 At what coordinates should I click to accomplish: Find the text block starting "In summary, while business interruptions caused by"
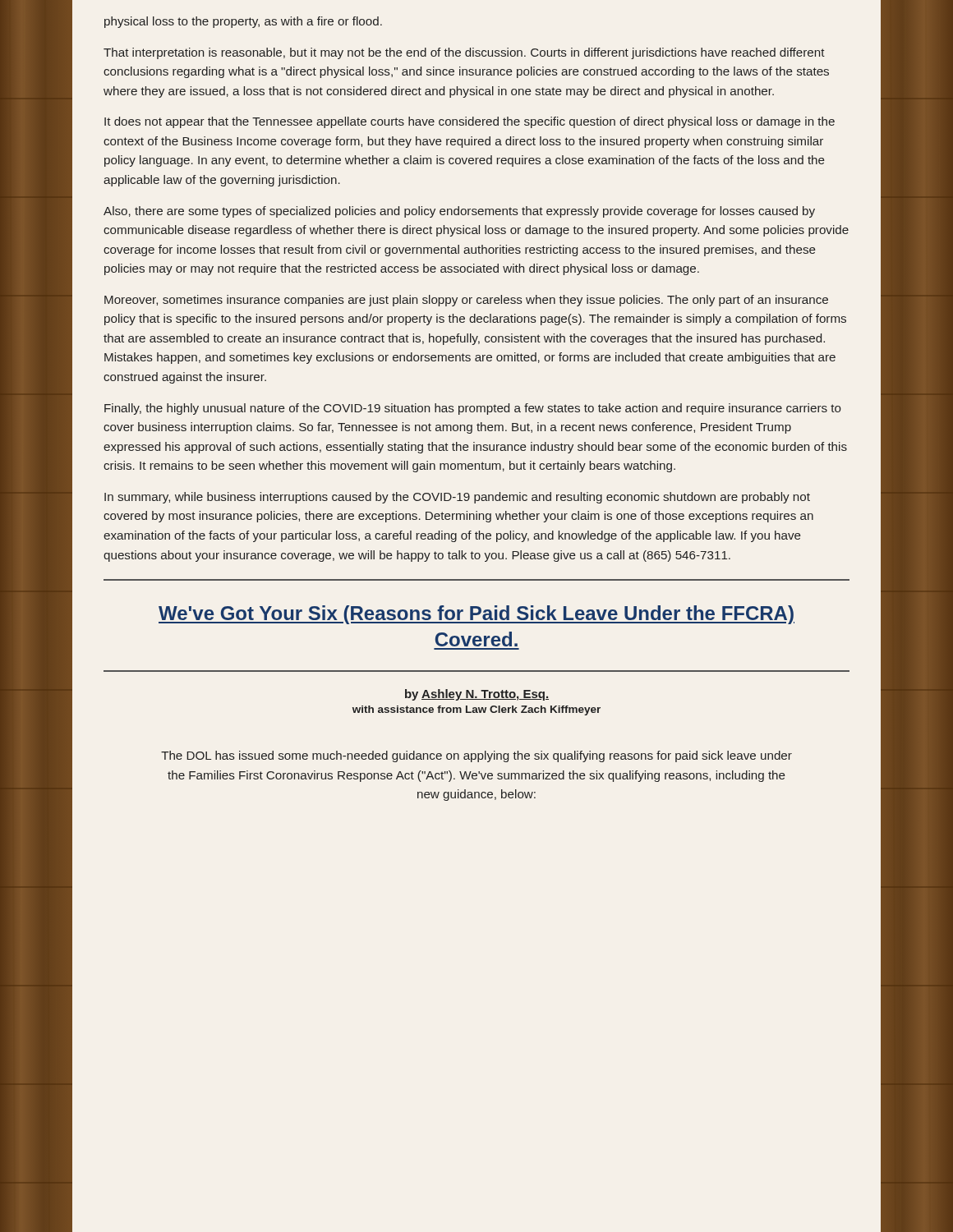476,526
